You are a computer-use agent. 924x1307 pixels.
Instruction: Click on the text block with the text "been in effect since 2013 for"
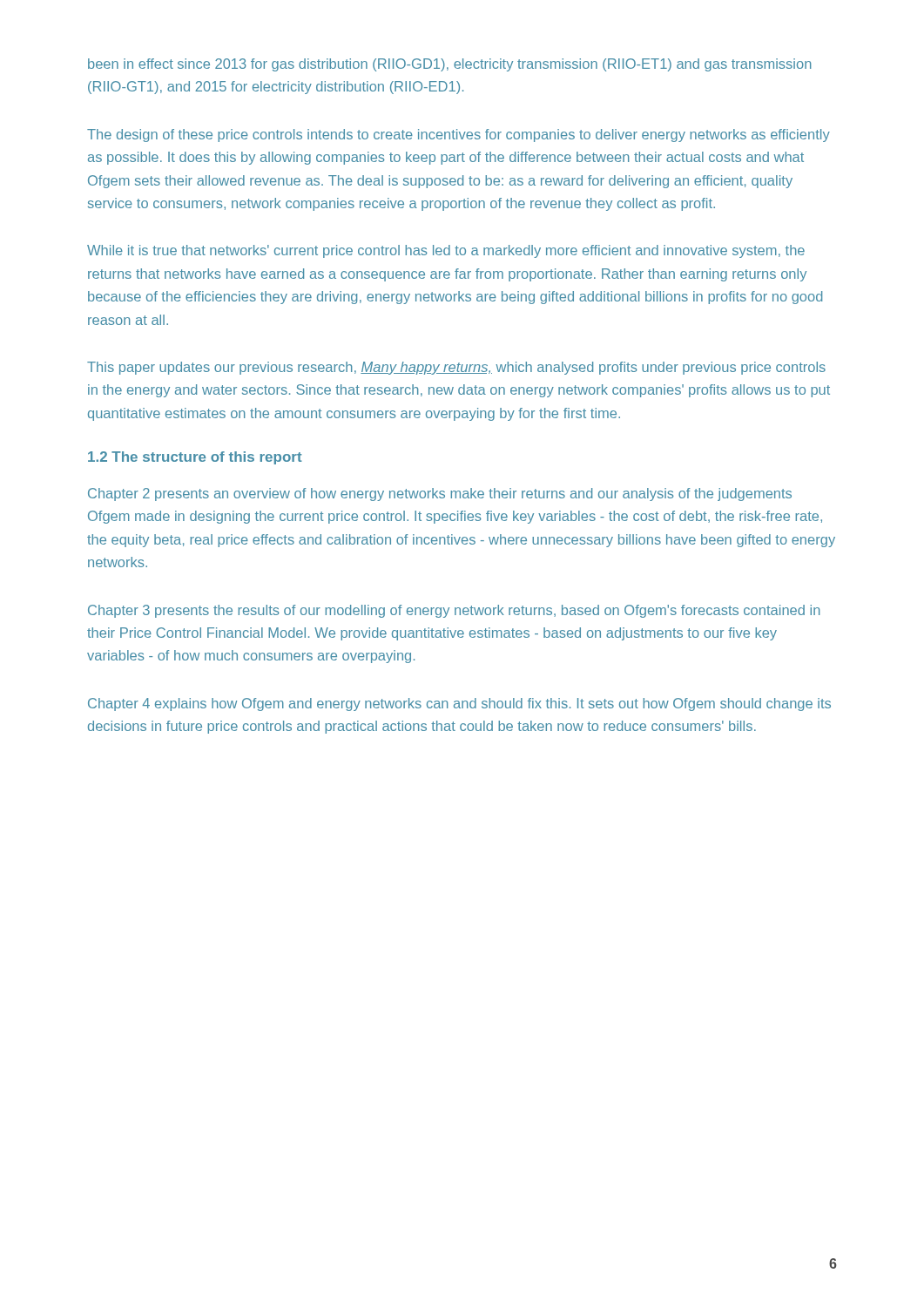pyautogui.click(x=450, y=75)
